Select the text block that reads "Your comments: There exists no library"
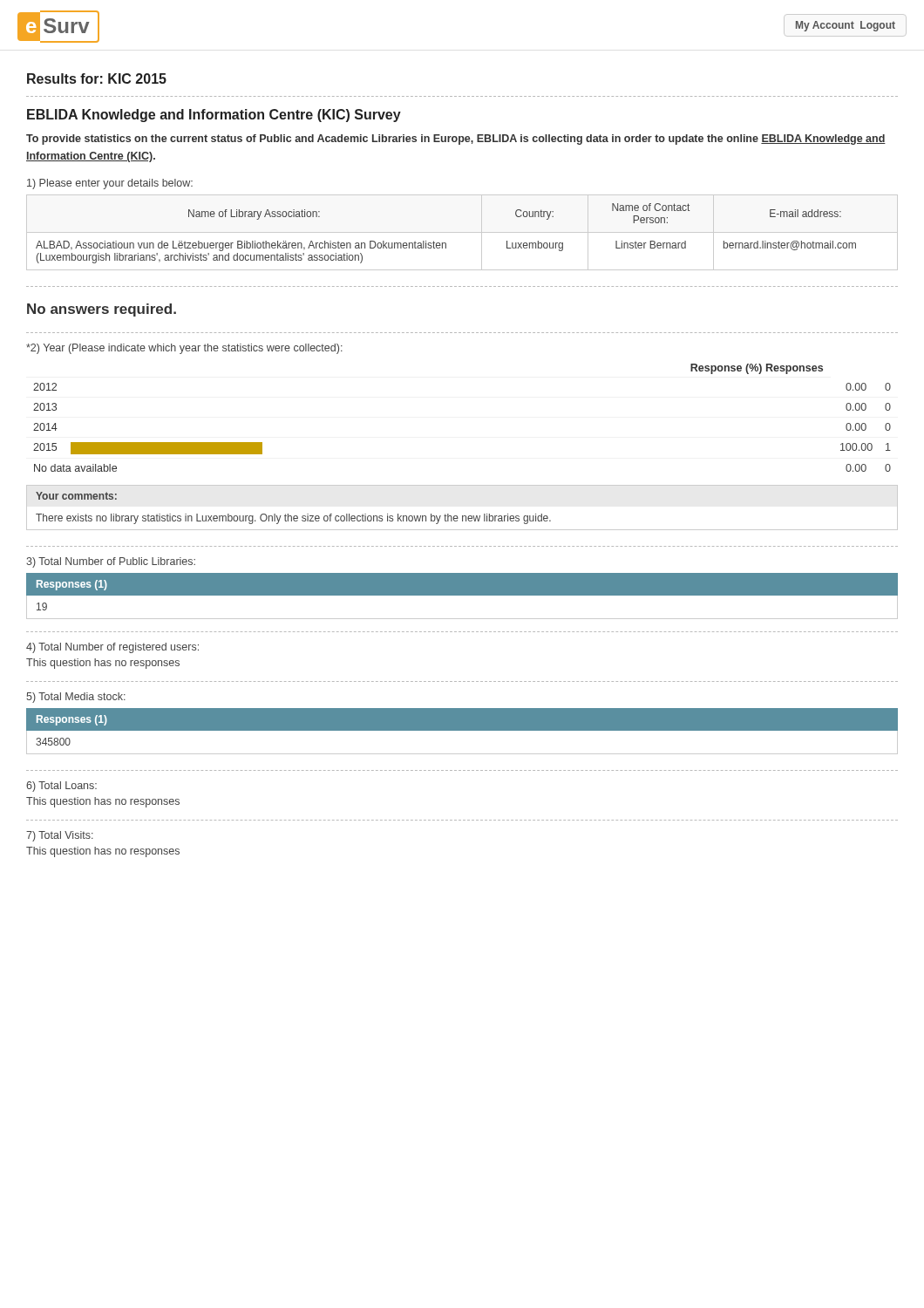 click(x=462, y=507)
